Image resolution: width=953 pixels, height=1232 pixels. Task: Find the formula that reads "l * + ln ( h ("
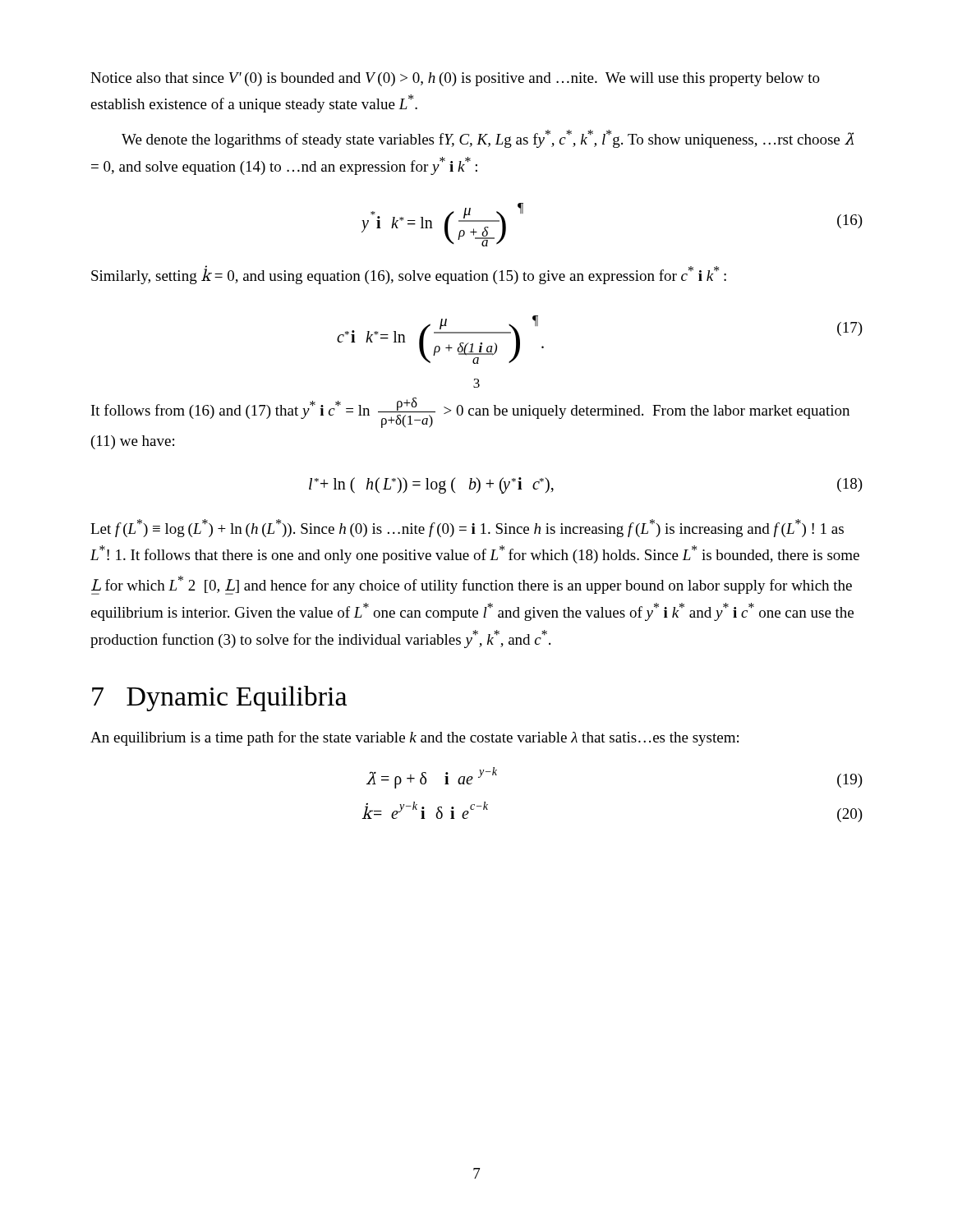pyautogui.click(x=436, y=485)
